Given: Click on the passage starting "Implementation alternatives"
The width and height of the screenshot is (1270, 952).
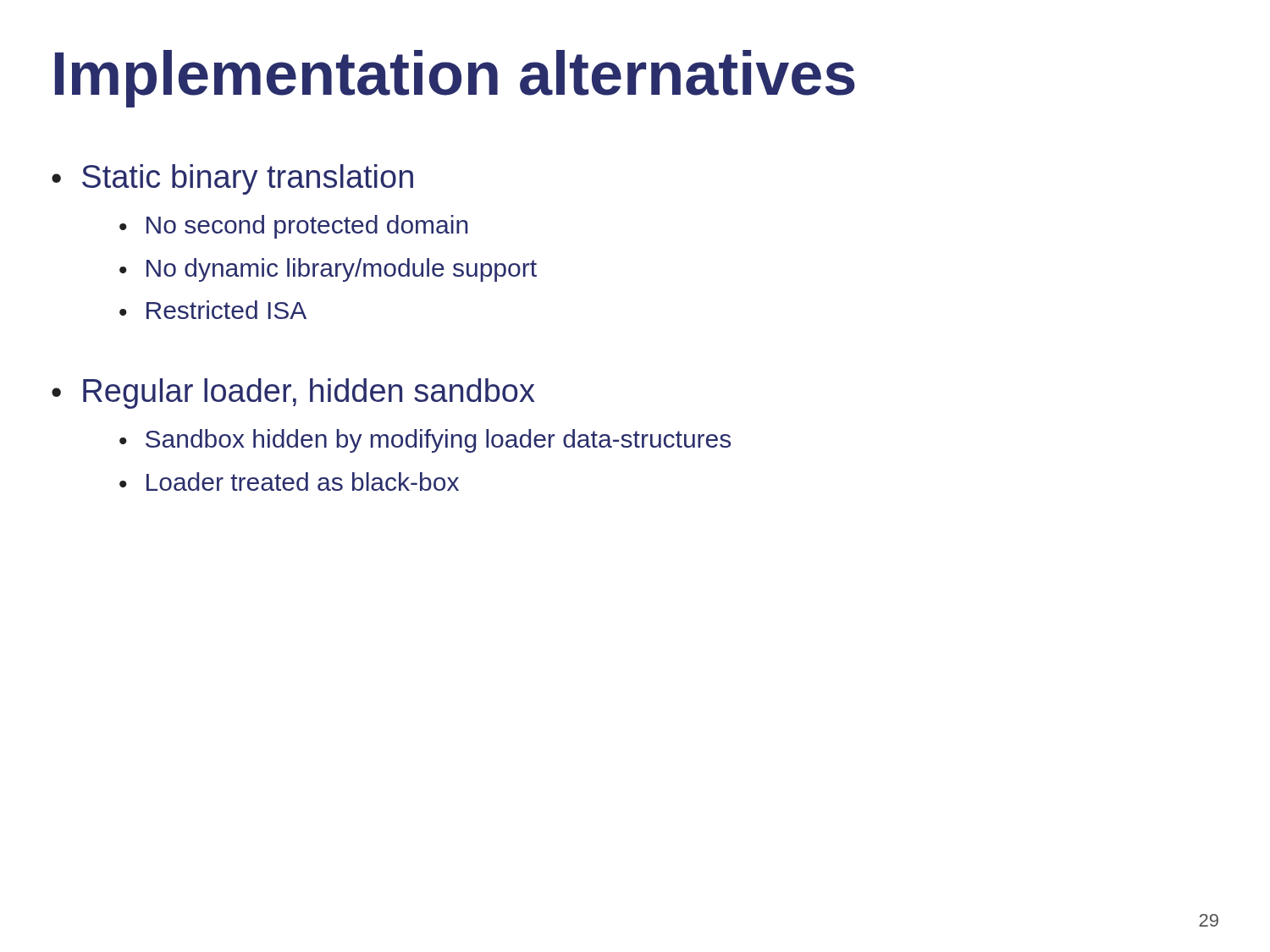Looking at the screenshot, I should click(x=635, y=74).
